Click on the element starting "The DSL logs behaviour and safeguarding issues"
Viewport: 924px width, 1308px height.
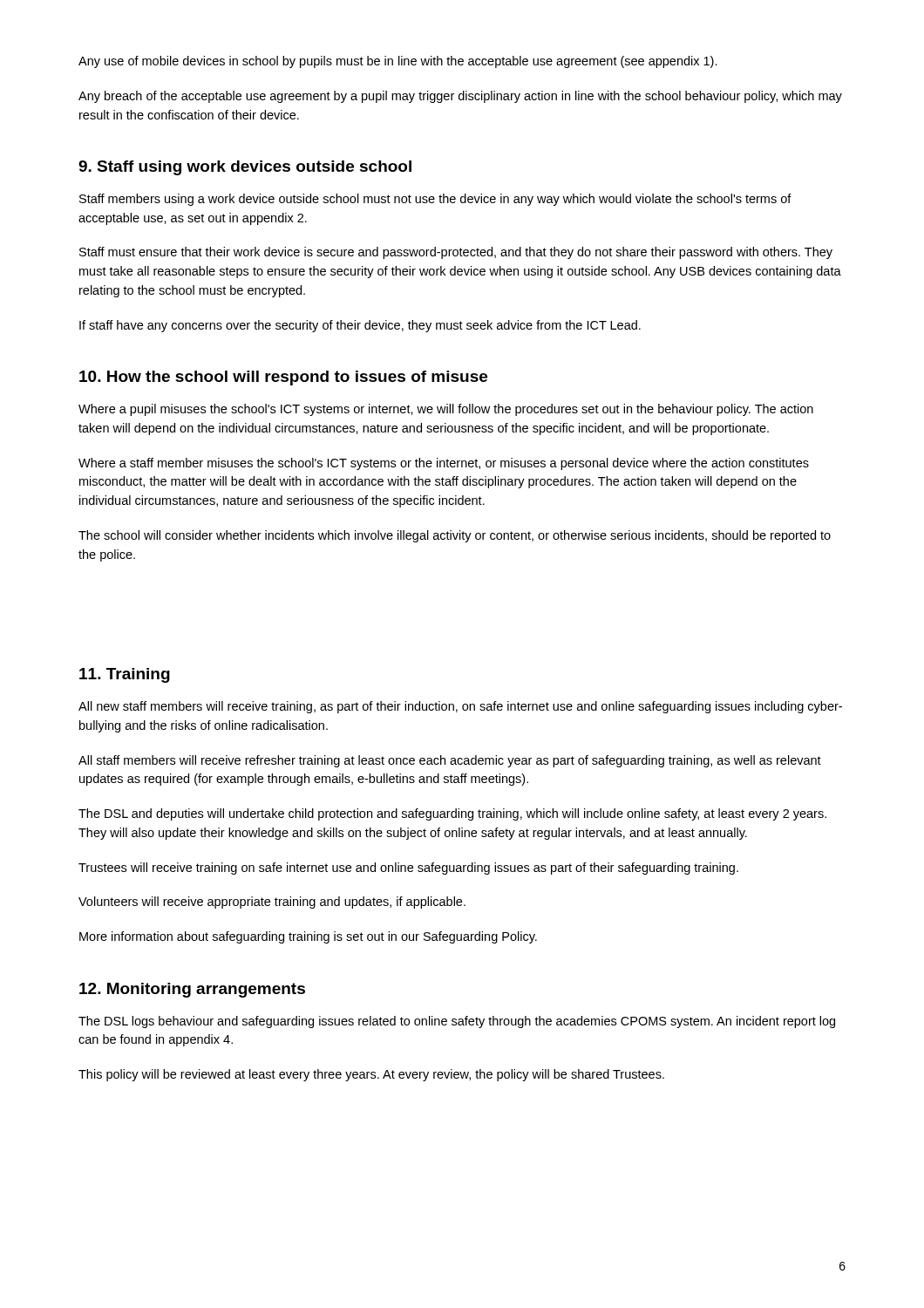click(x=457, y=1030)
